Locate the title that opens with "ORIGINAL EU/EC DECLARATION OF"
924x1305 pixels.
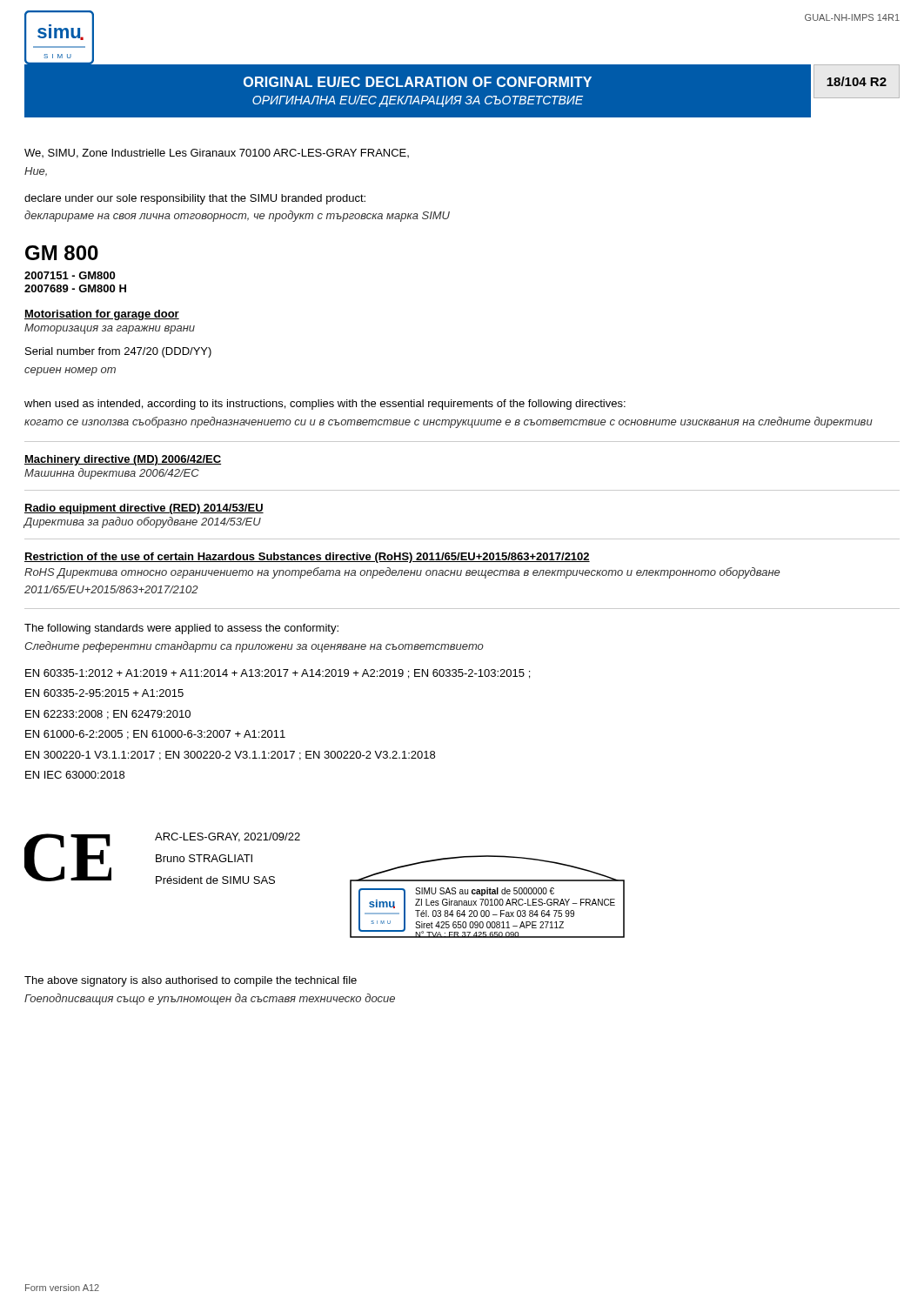(418, 91)
